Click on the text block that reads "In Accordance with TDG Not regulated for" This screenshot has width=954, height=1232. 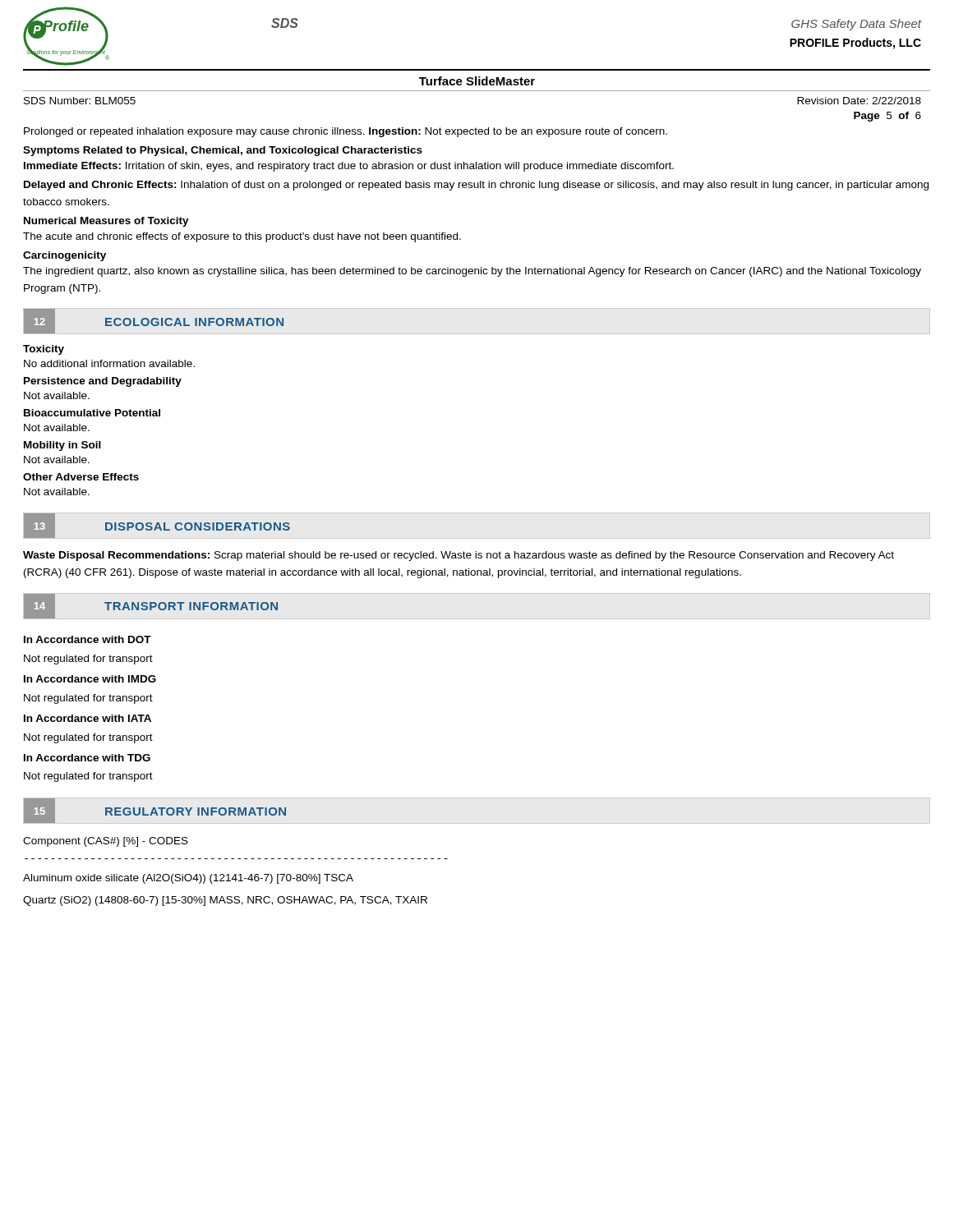pyautogui.click(x=88, y=767)
